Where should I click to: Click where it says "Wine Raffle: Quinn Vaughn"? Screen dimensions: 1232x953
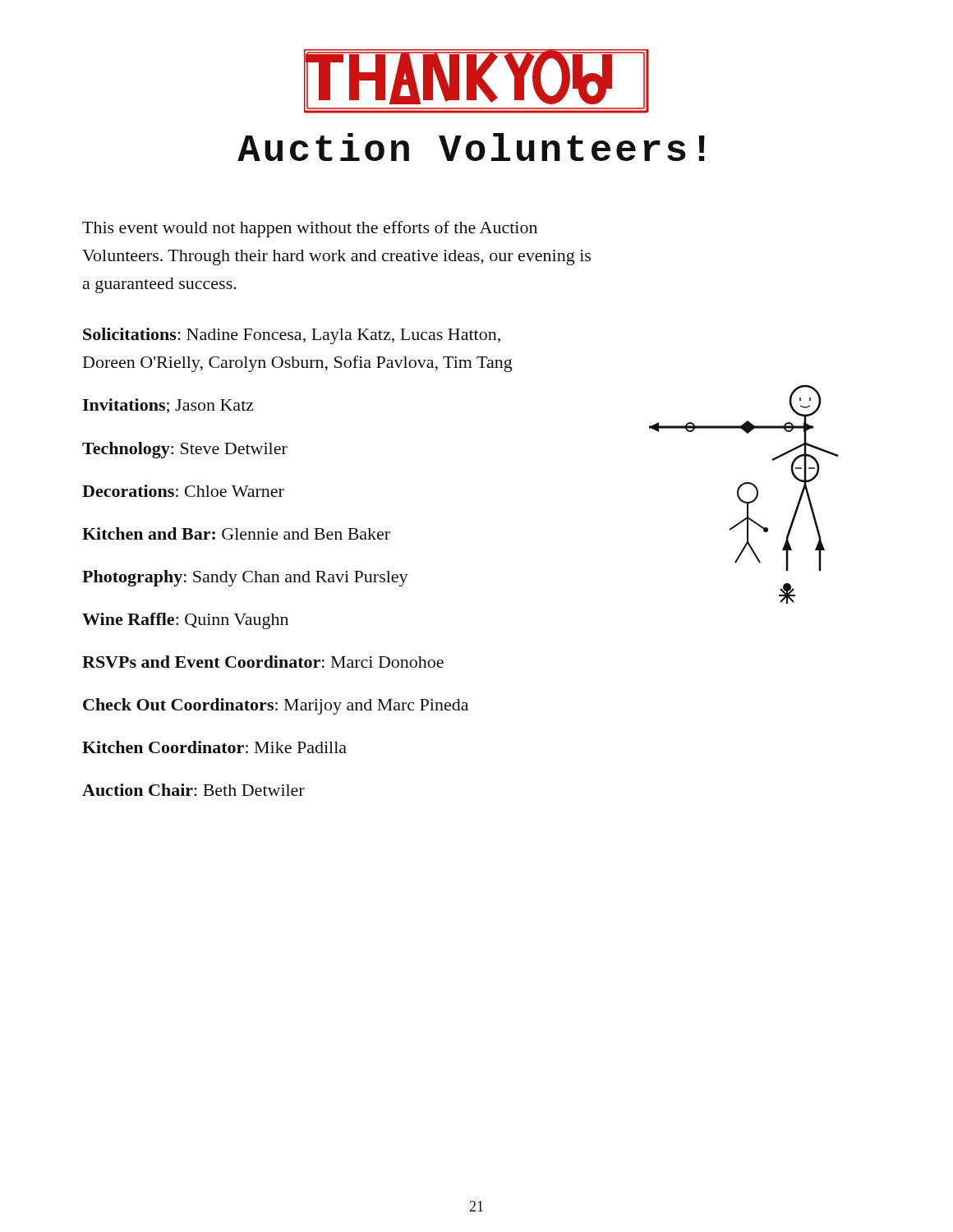[186, 619]
